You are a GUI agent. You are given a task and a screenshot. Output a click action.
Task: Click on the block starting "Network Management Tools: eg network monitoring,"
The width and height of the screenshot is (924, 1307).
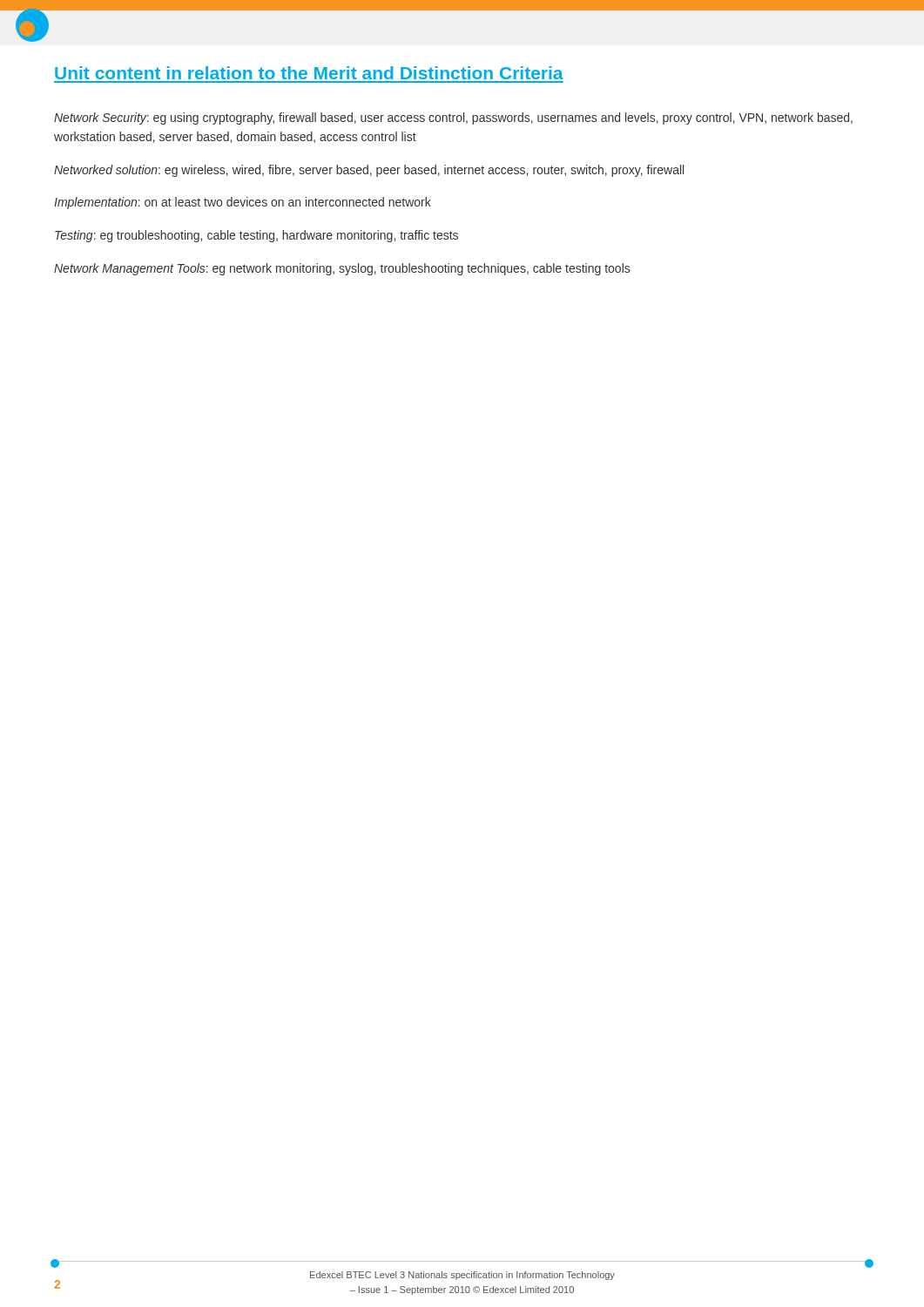click(342, 268)
